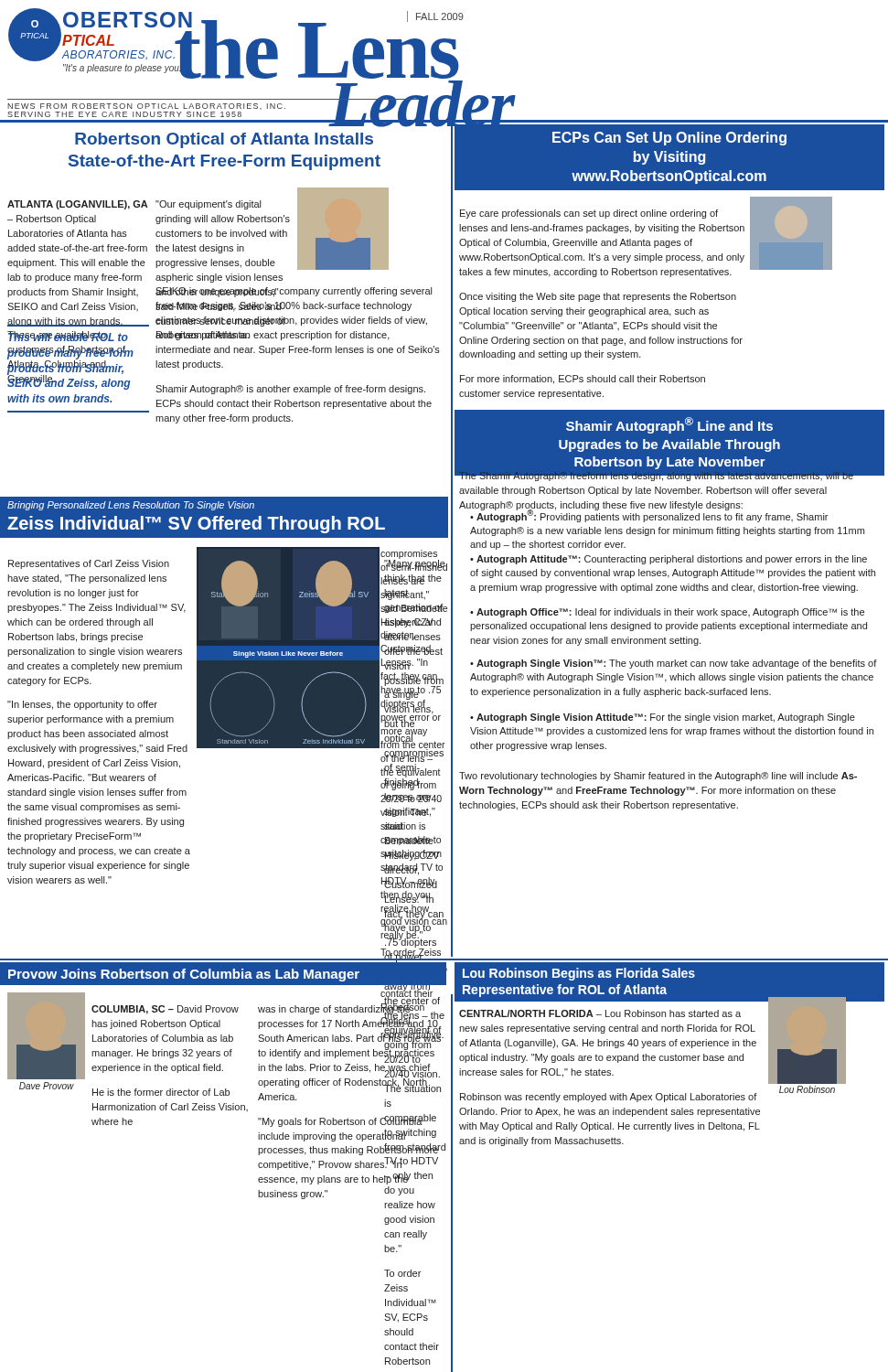Click on the text block that reads "was in charge of standardizing"

pos(351,1055)
